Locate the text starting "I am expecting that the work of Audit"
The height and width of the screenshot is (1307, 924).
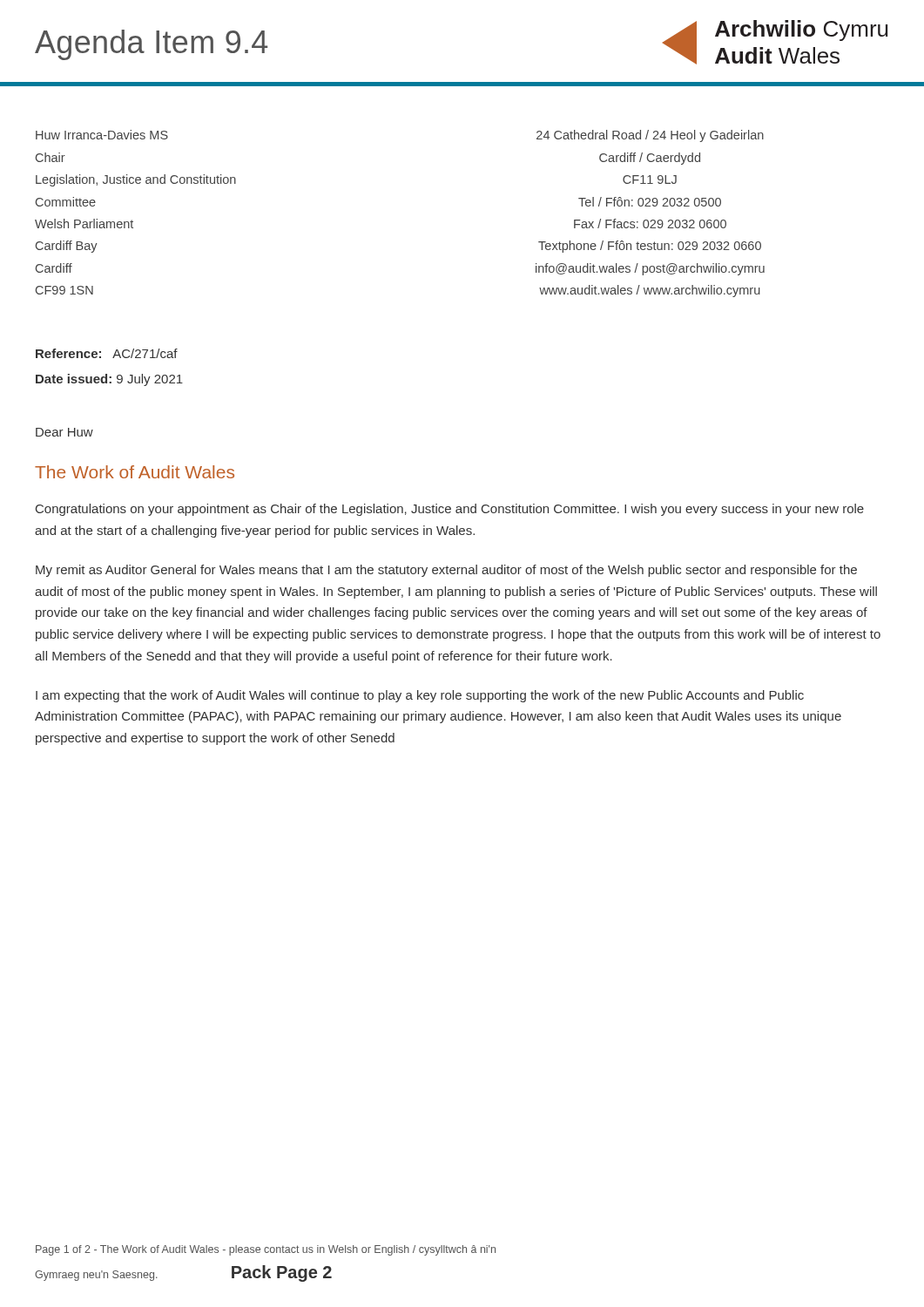[438, 716]
